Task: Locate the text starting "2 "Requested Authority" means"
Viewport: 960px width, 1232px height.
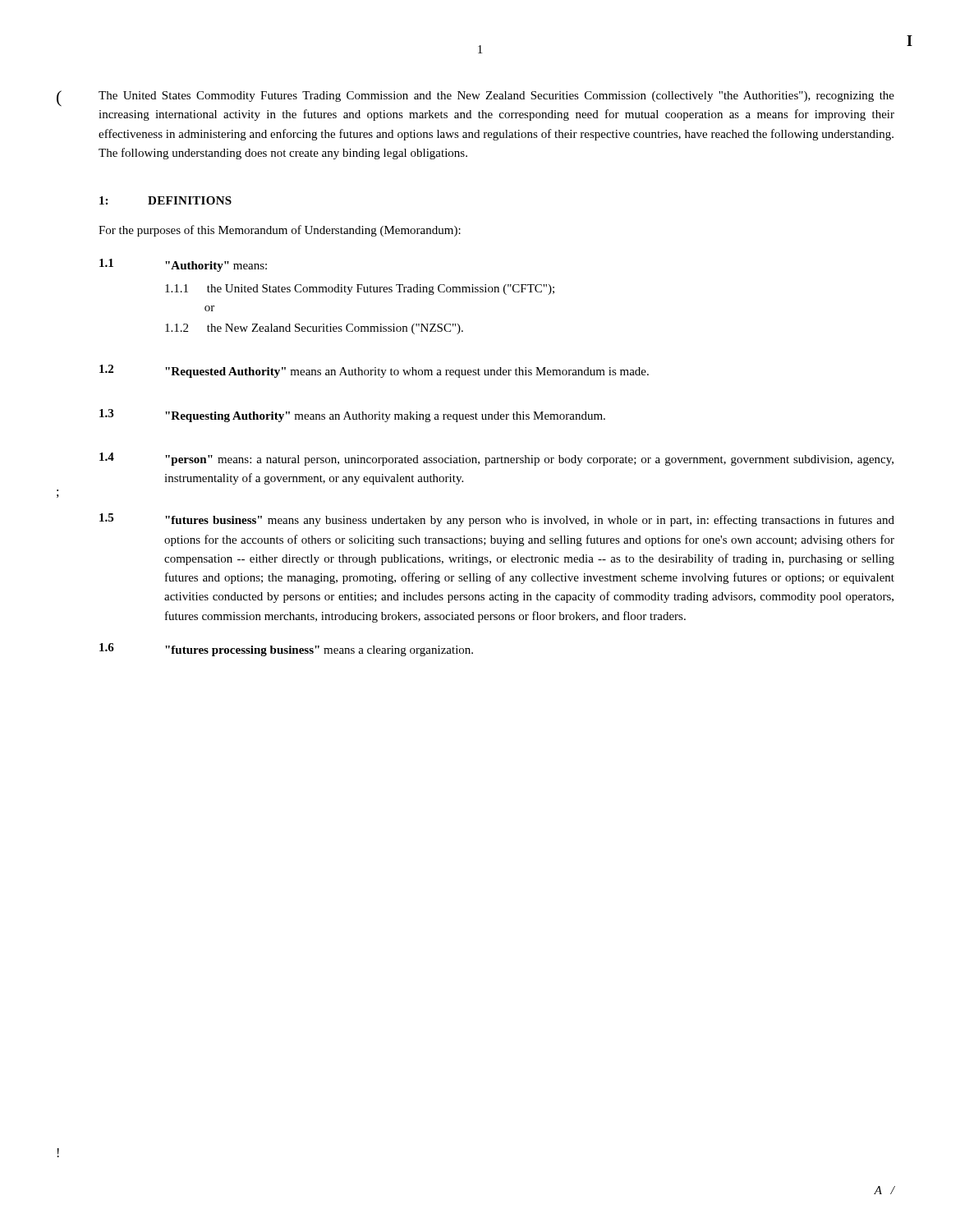Action: (x=496, y=372)
